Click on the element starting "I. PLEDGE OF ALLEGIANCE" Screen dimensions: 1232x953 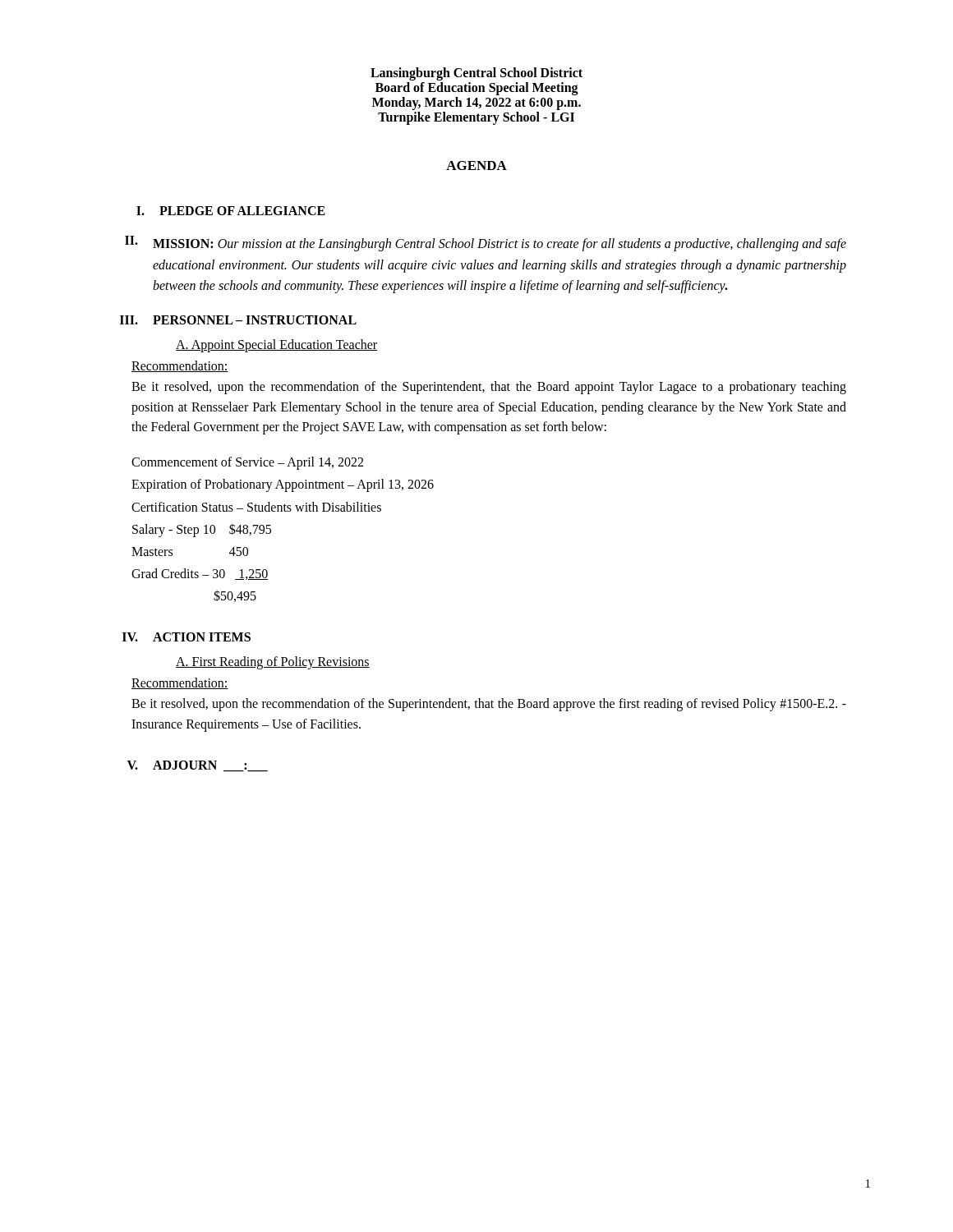(x=216, y=211)
